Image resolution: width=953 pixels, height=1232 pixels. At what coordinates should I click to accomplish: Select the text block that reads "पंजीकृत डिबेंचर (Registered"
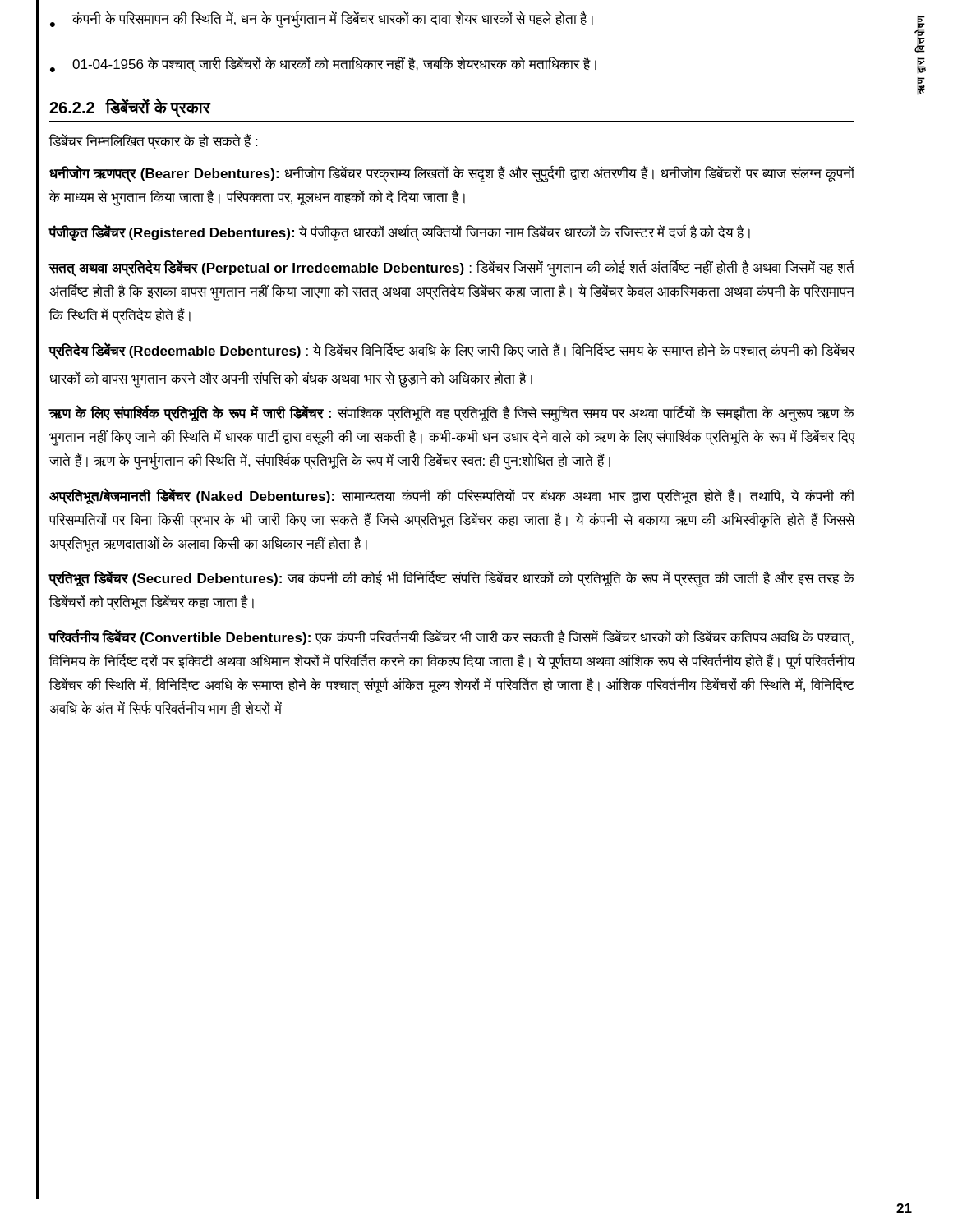pos(401,233)
